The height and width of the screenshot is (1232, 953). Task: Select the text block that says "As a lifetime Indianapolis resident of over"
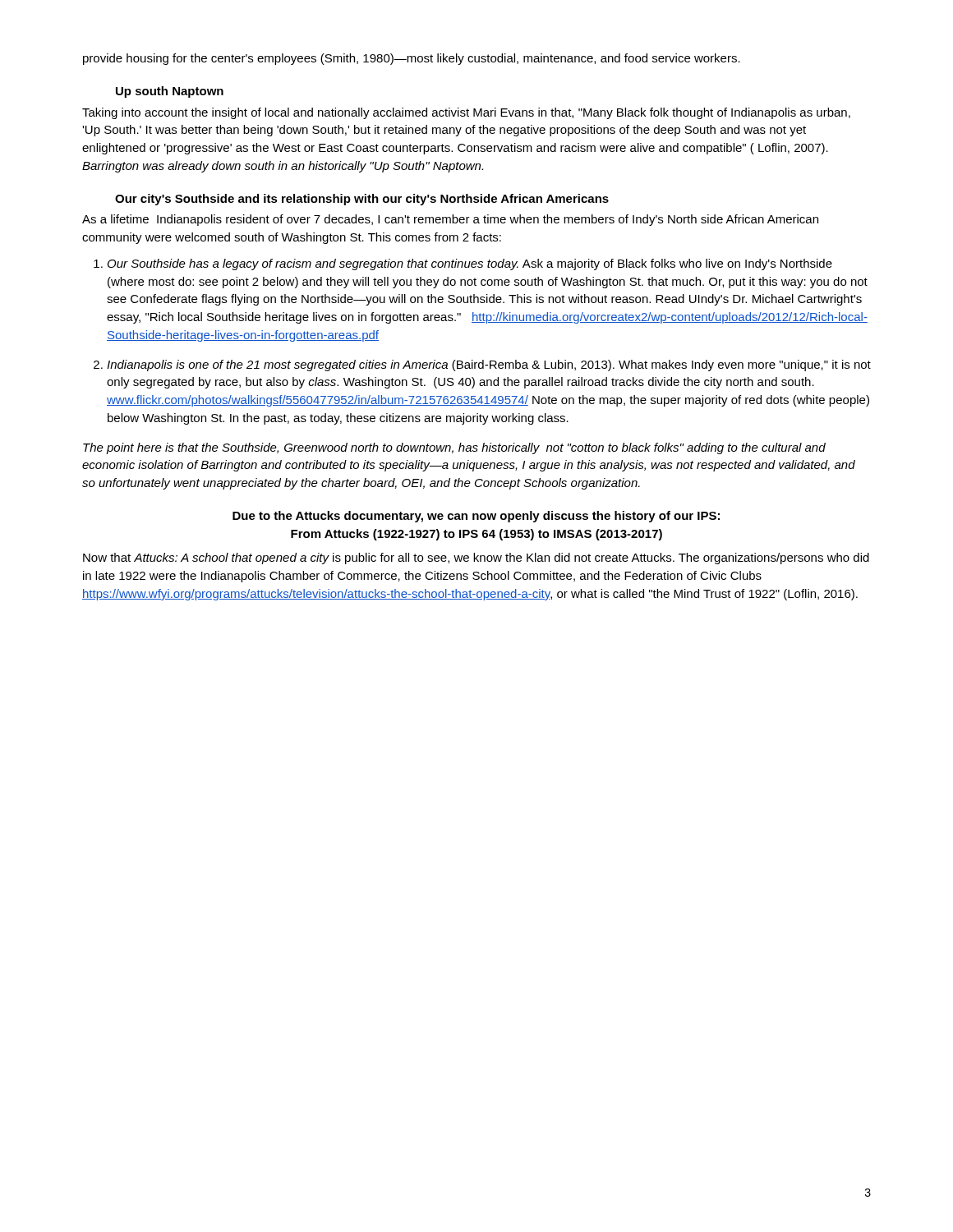point(451,228)
